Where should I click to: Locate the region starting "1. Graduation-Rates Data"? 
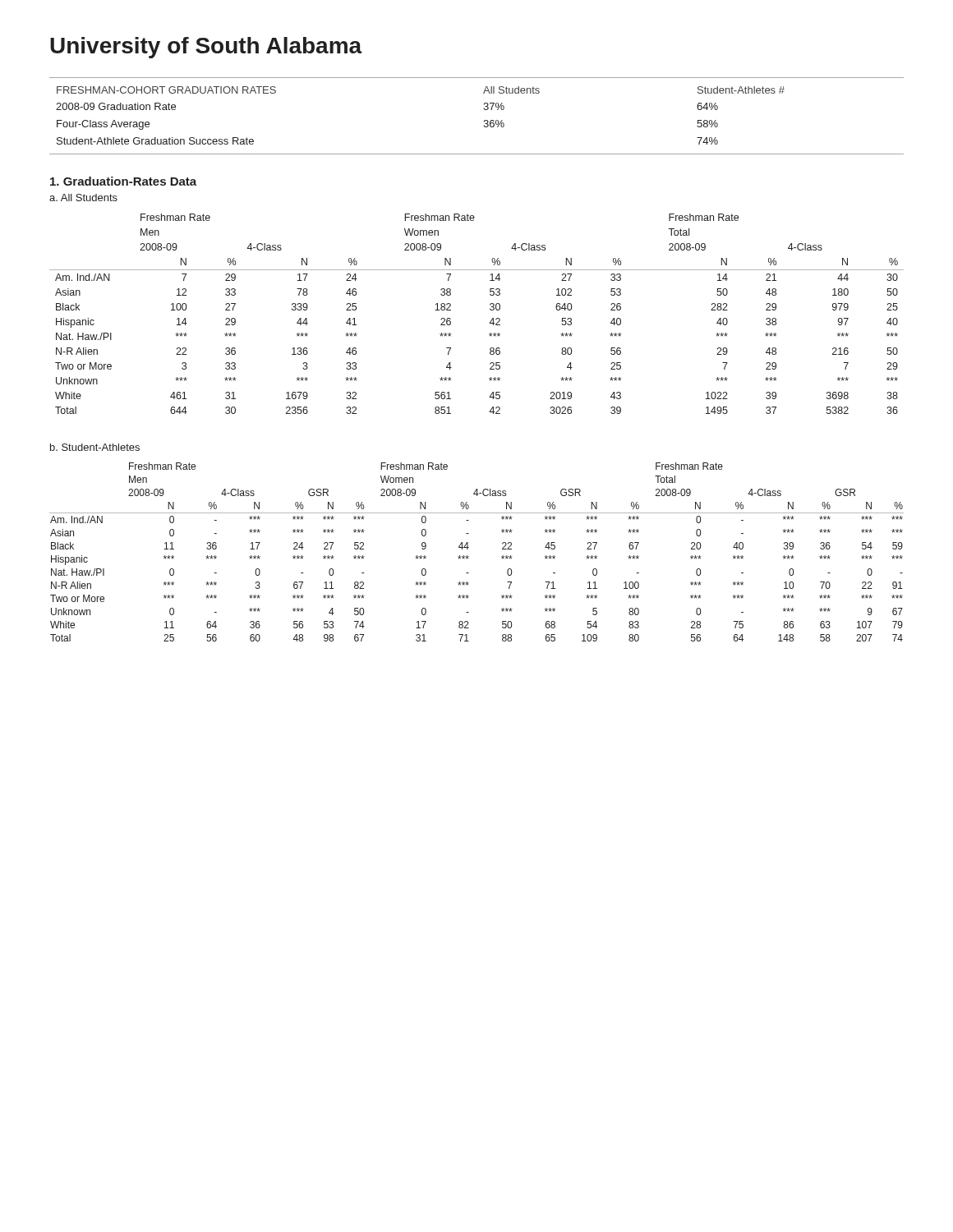123,181
